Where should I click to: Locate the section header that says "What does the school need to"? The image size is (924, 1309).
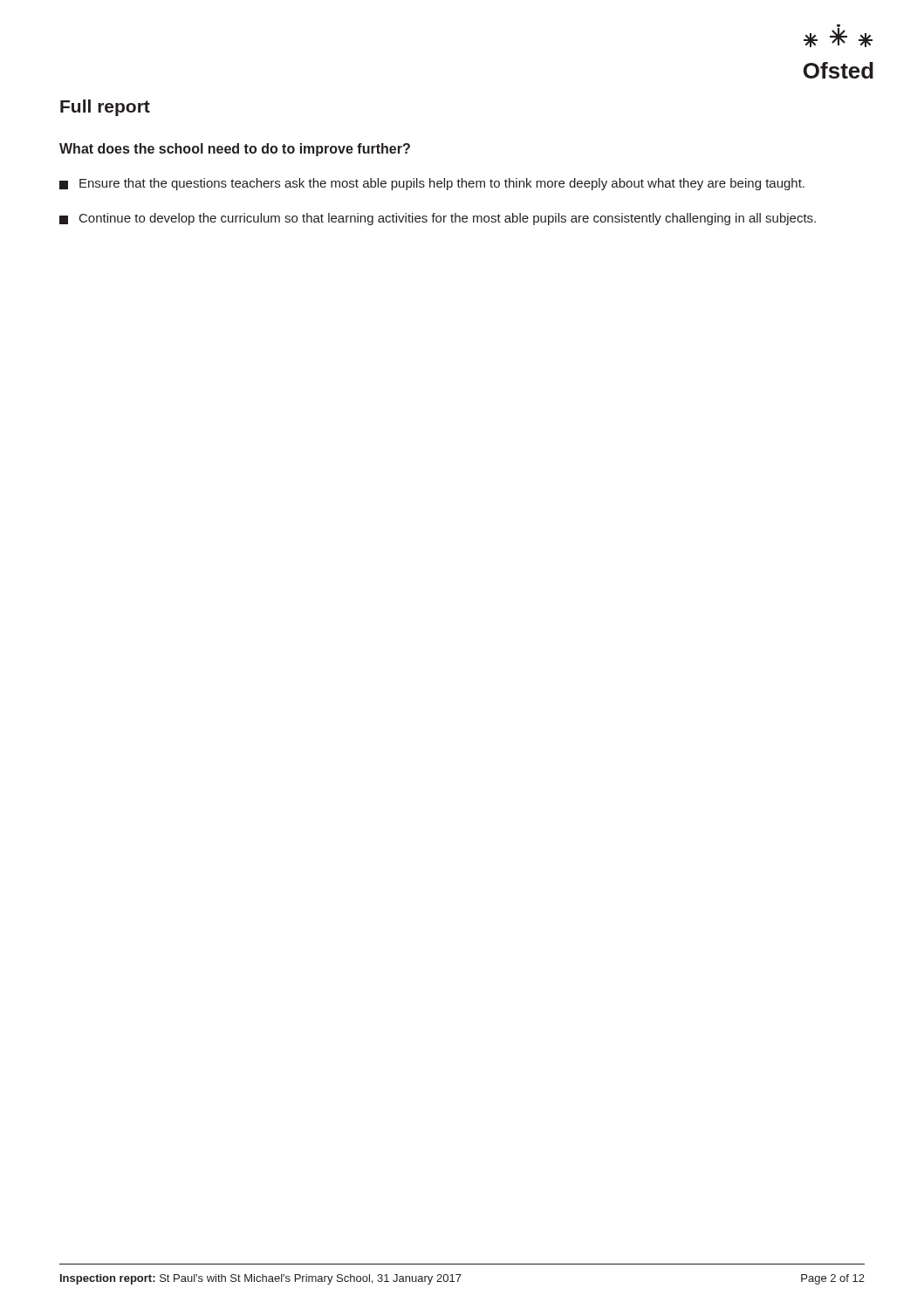pyautogui.click(x=235, y=149)
